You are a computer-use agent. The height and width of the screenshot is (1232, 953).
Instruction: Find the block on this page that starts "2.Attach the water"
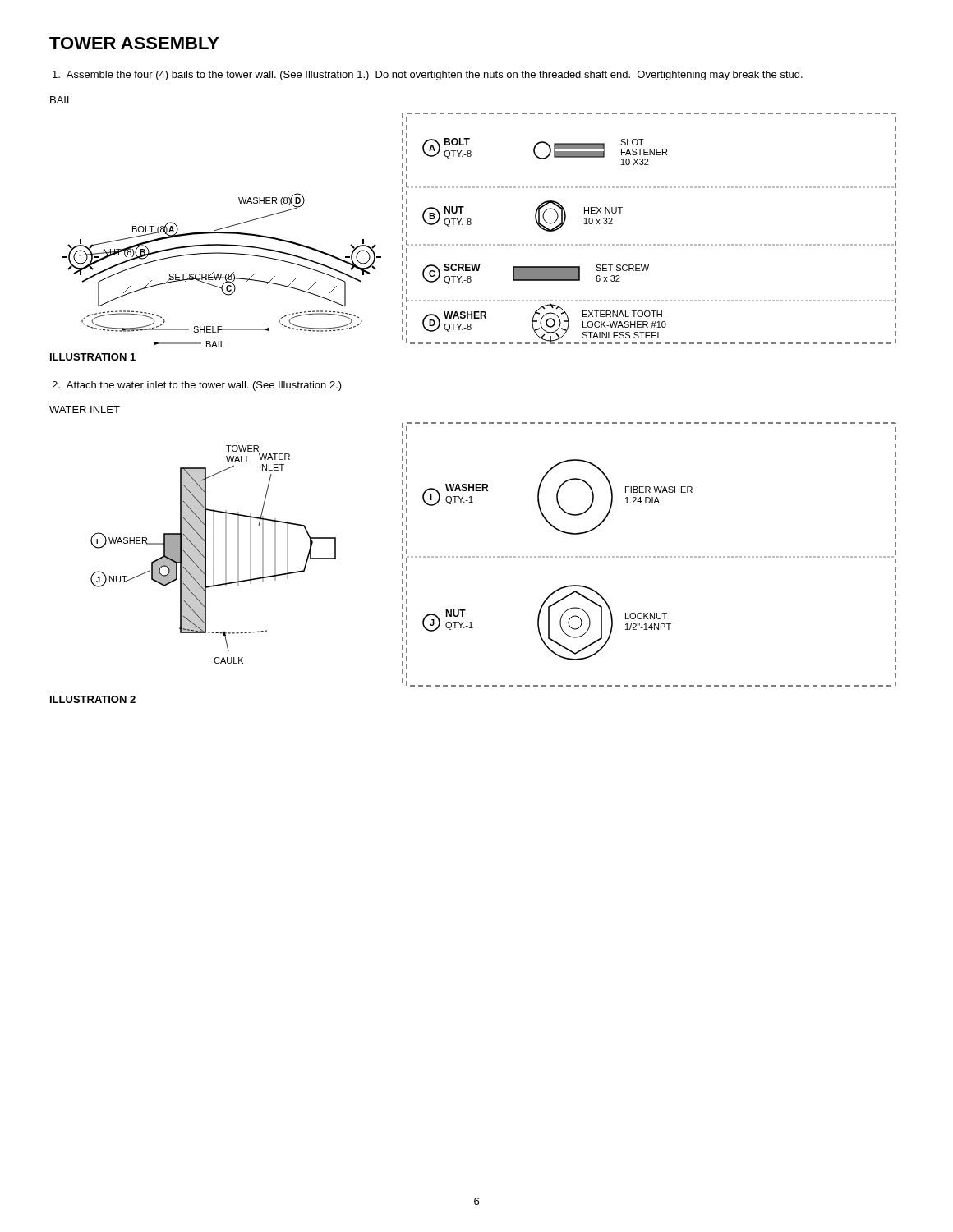pyautogui.click(x=197, y=385)
